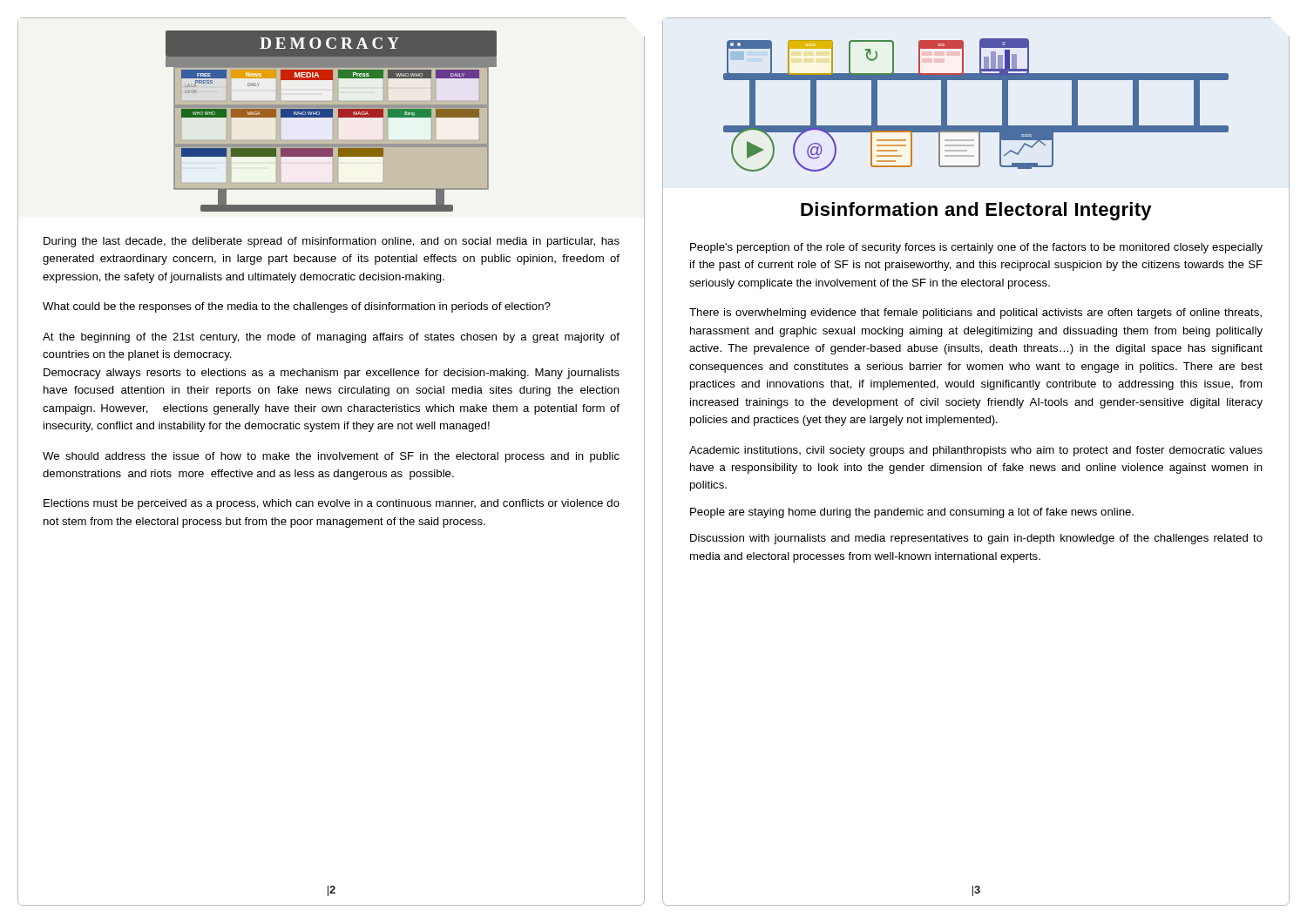Find the passage starting "At the beginning of the"
The height and width of the screenshot is (924, 1307).
[331, 381]
